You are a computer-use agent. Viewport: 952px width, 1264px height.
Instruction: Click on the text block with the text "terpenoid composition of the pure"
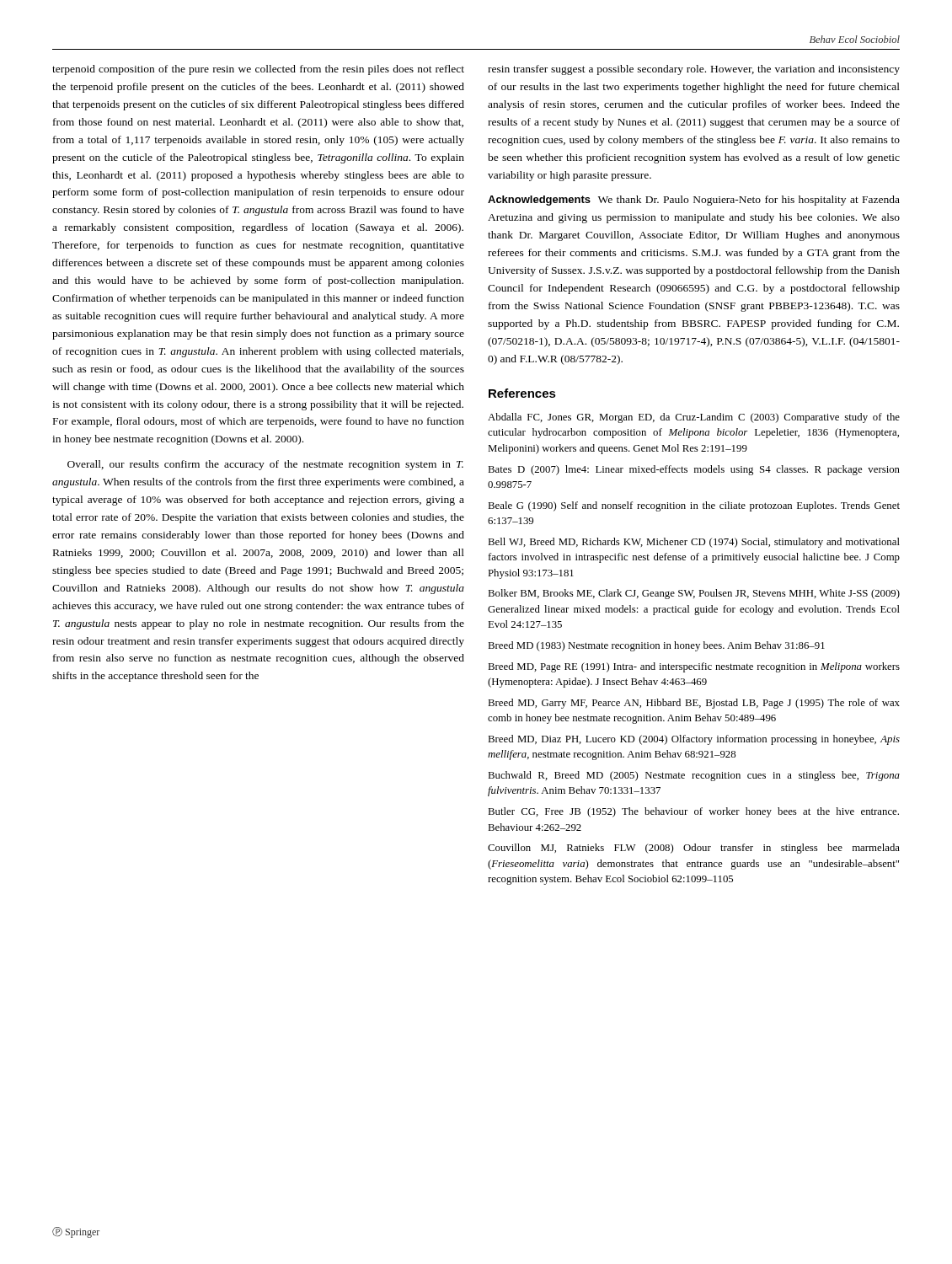[258, 373]
